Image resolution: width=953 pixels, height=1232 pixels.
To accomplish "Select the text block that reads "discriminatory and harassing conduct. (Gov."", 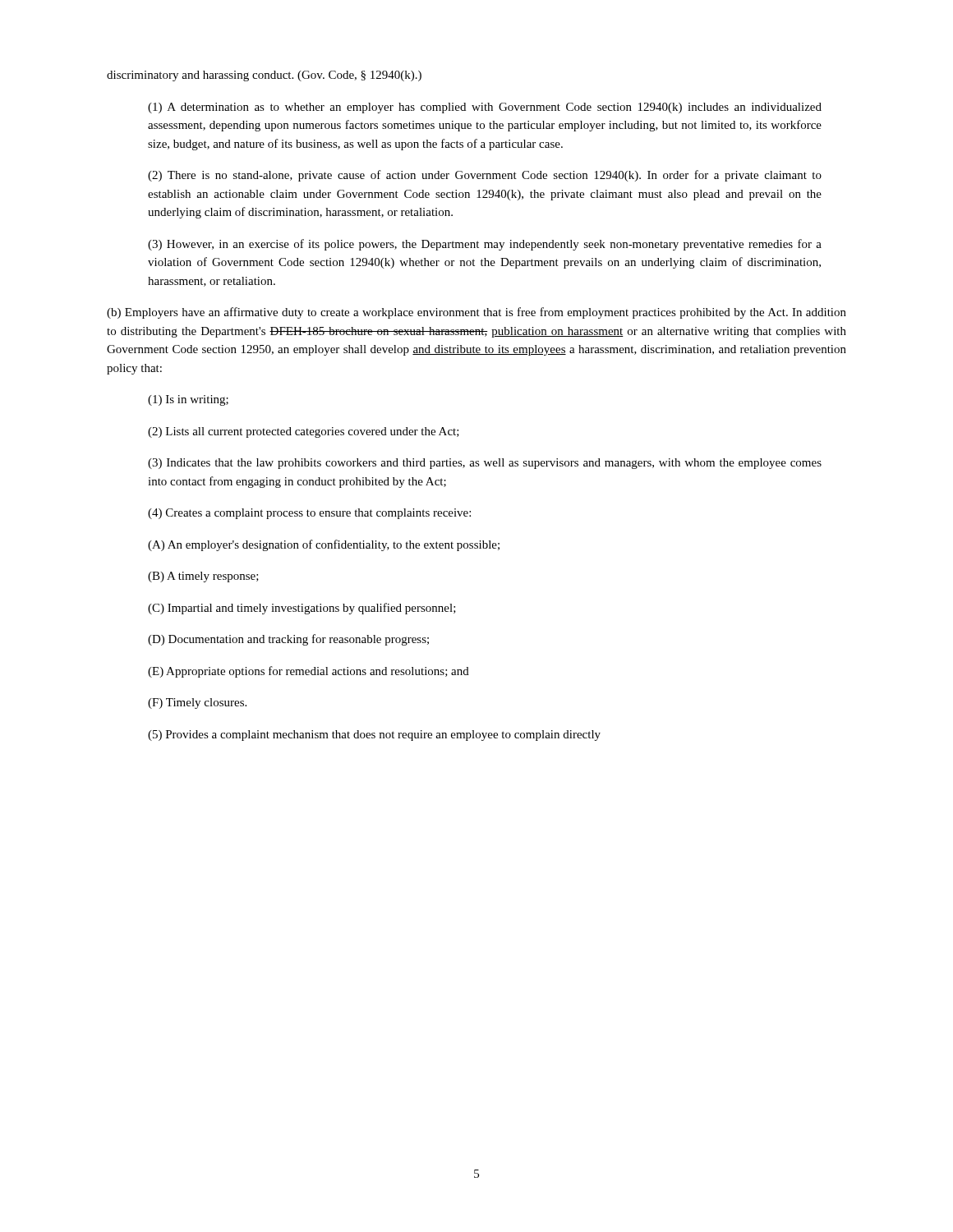I will (x=264, y=75).
